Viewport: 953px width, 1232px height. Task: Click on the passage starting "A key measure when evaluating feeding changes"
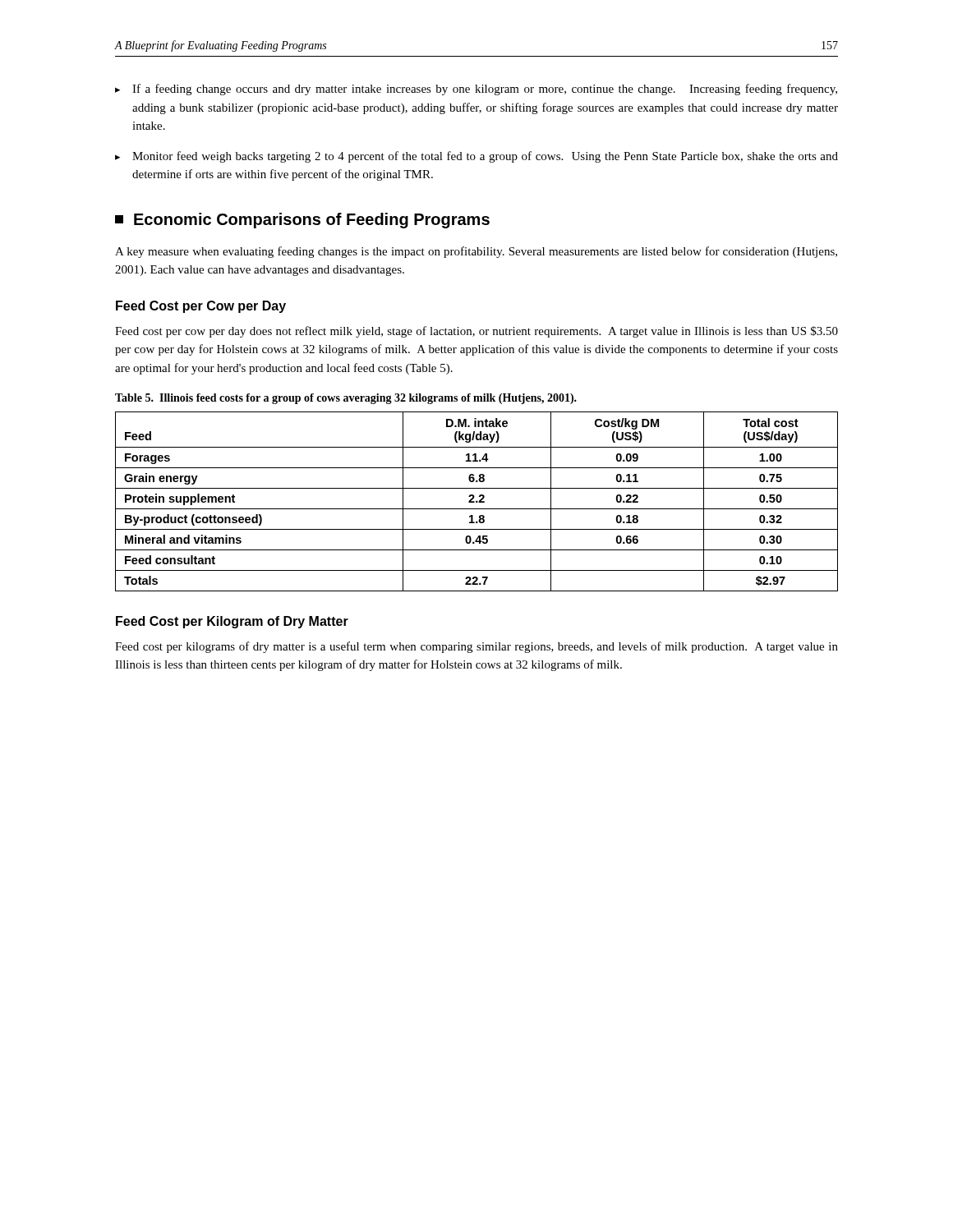(x=476, y=260)
